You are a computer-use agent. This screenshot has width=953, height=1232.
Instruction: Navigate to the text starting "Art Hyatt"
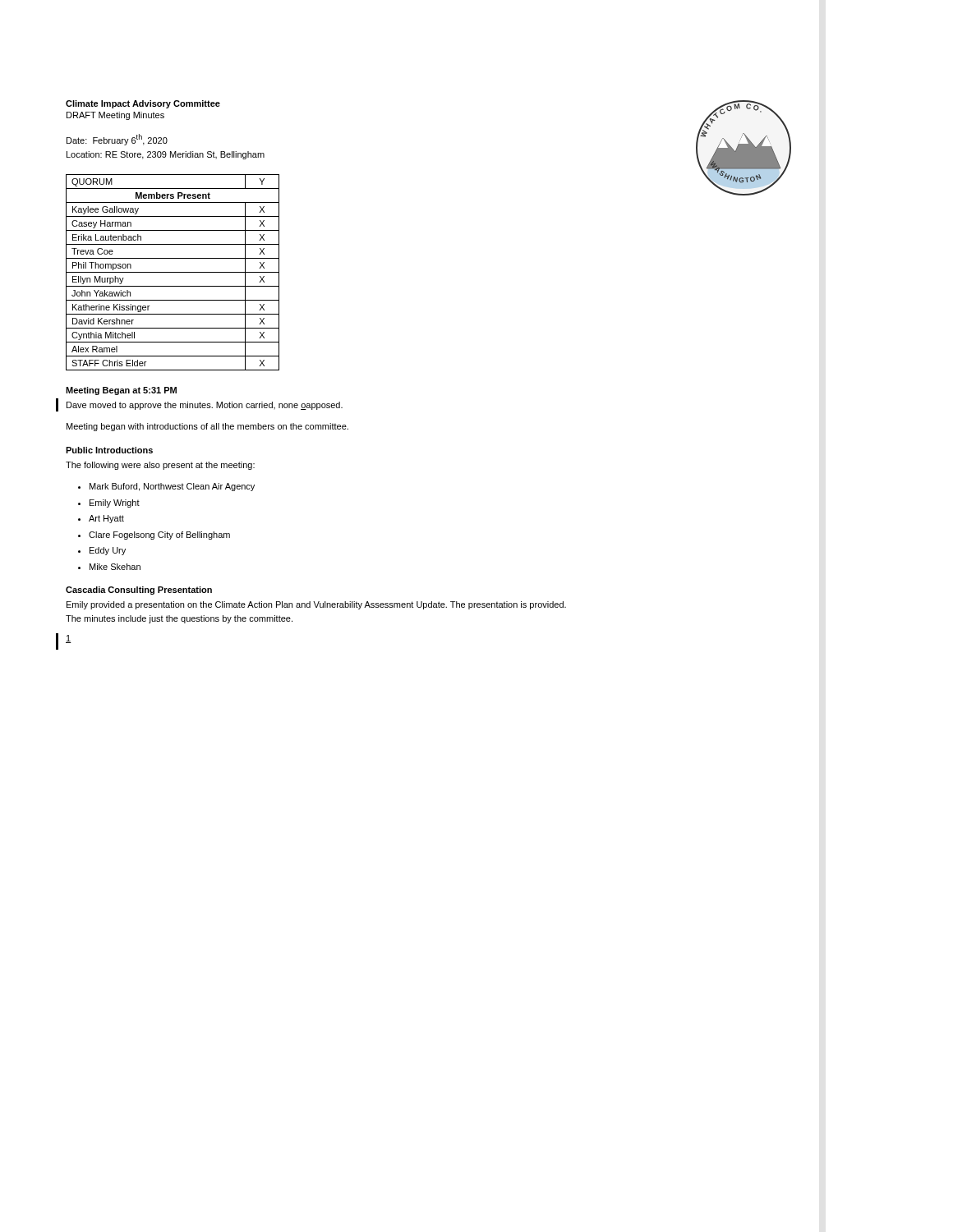(x=106, y=519)
